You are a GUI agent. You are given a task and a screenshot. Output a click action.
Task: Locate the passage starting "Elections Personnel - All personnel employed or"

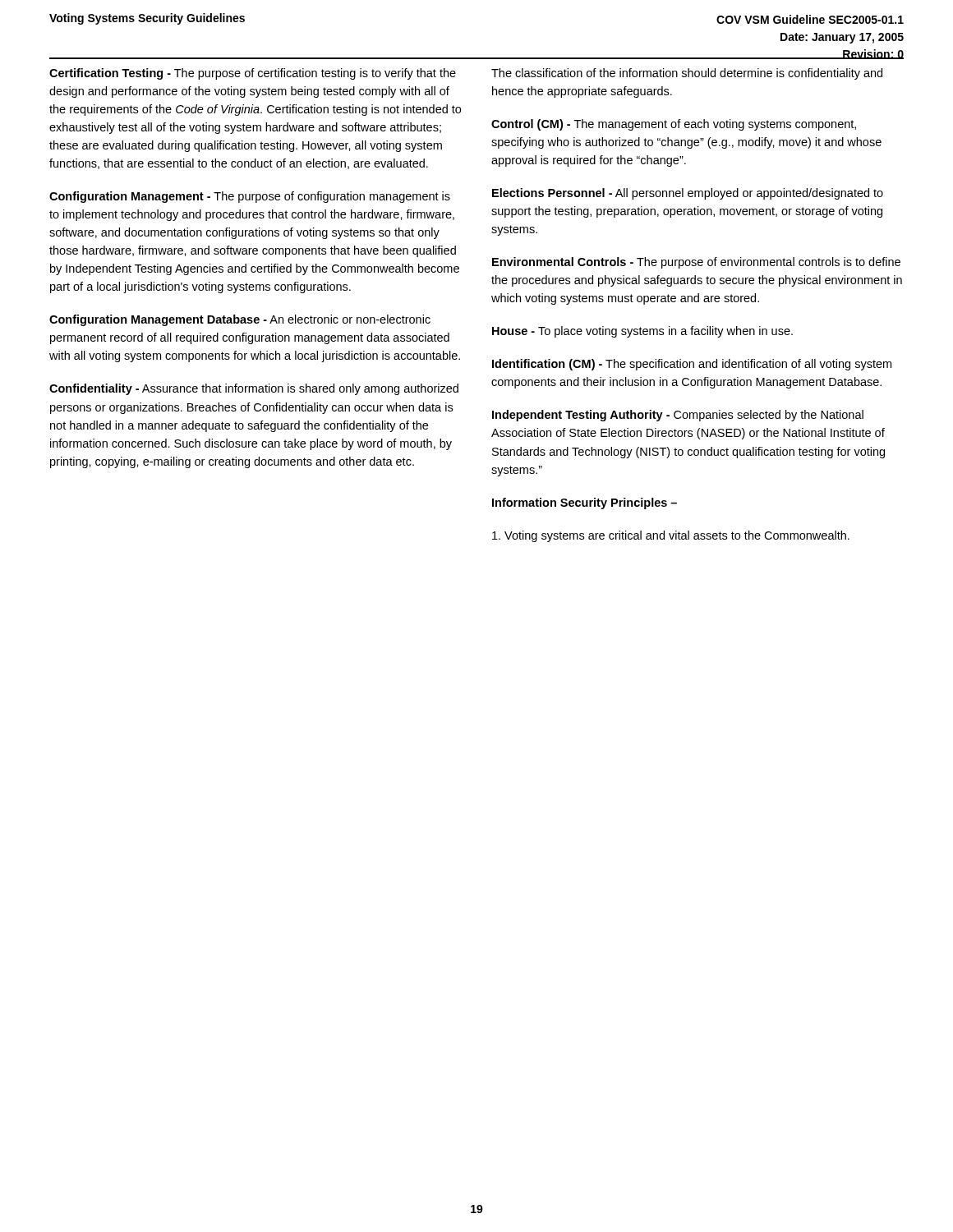[687, 211]
